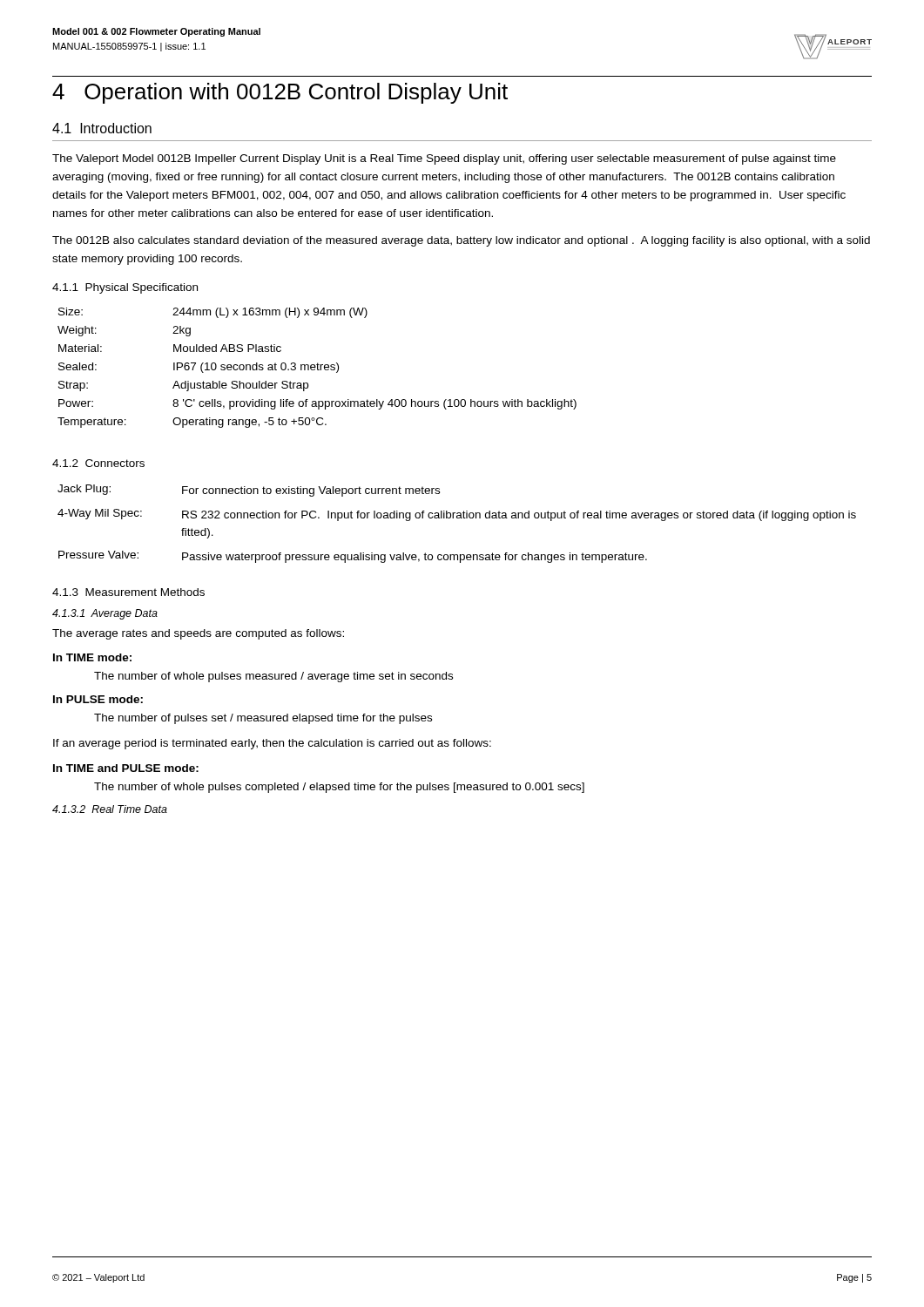Locate the table with the text "Adjustable Shoulder Strap"
The height and width of the screenshot is (1307, 924).
pos(462,366)
